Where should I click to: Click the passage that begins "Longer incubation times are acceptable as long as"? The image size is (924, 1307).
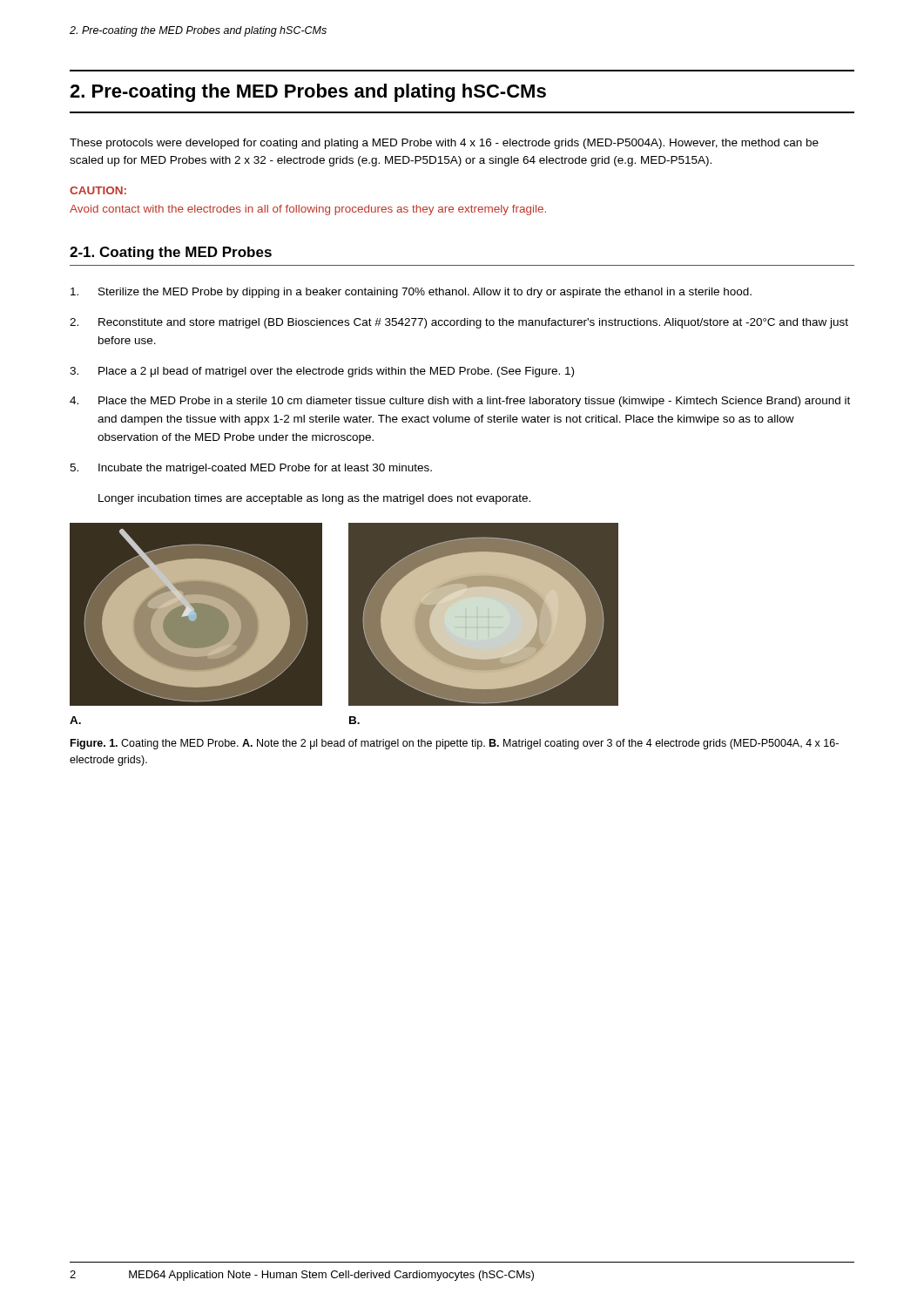(x=315, y=498)
